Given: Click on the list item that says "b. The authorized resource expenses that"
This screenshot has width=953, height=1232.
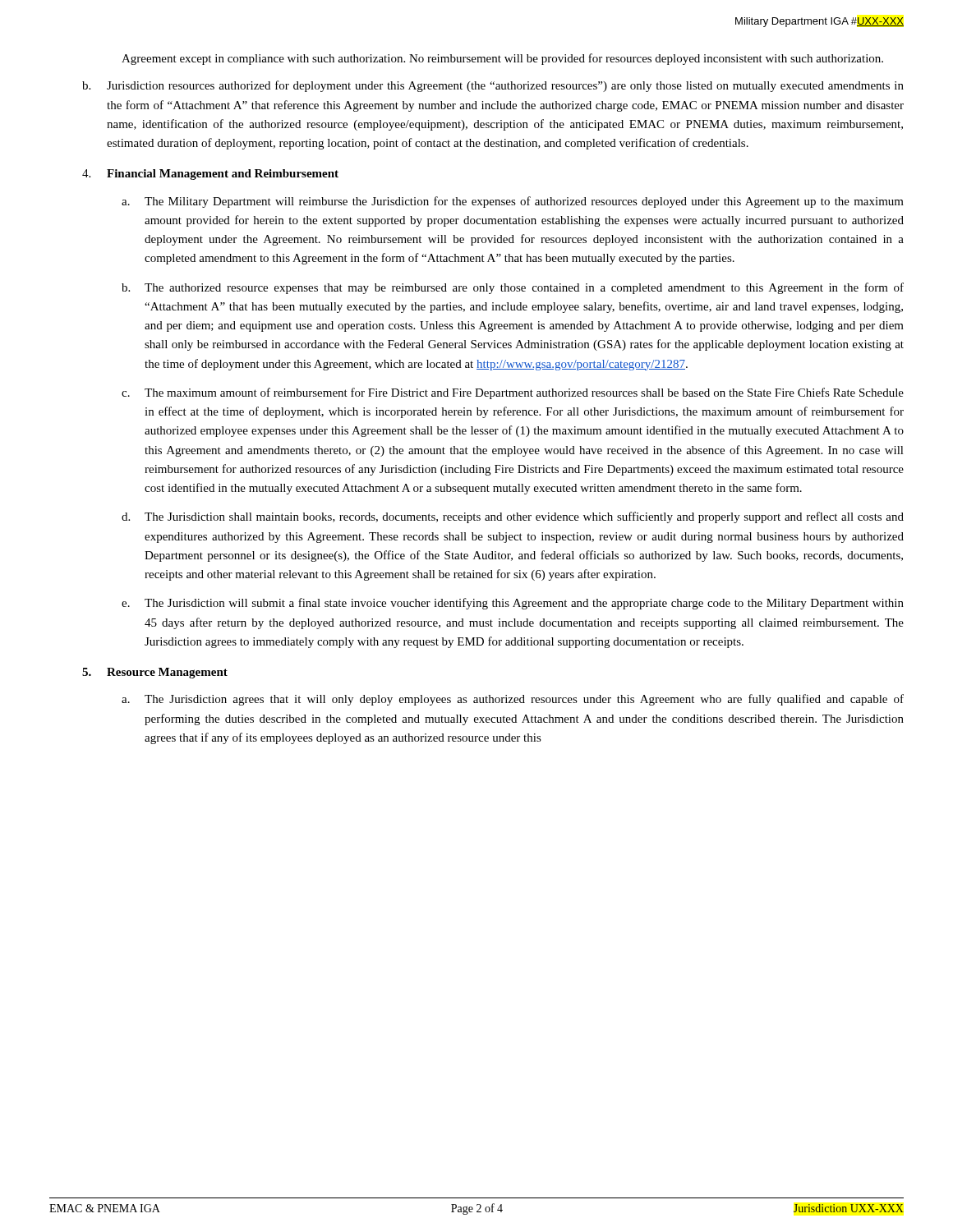Looking at the screenshot, I should coord(513,326).
